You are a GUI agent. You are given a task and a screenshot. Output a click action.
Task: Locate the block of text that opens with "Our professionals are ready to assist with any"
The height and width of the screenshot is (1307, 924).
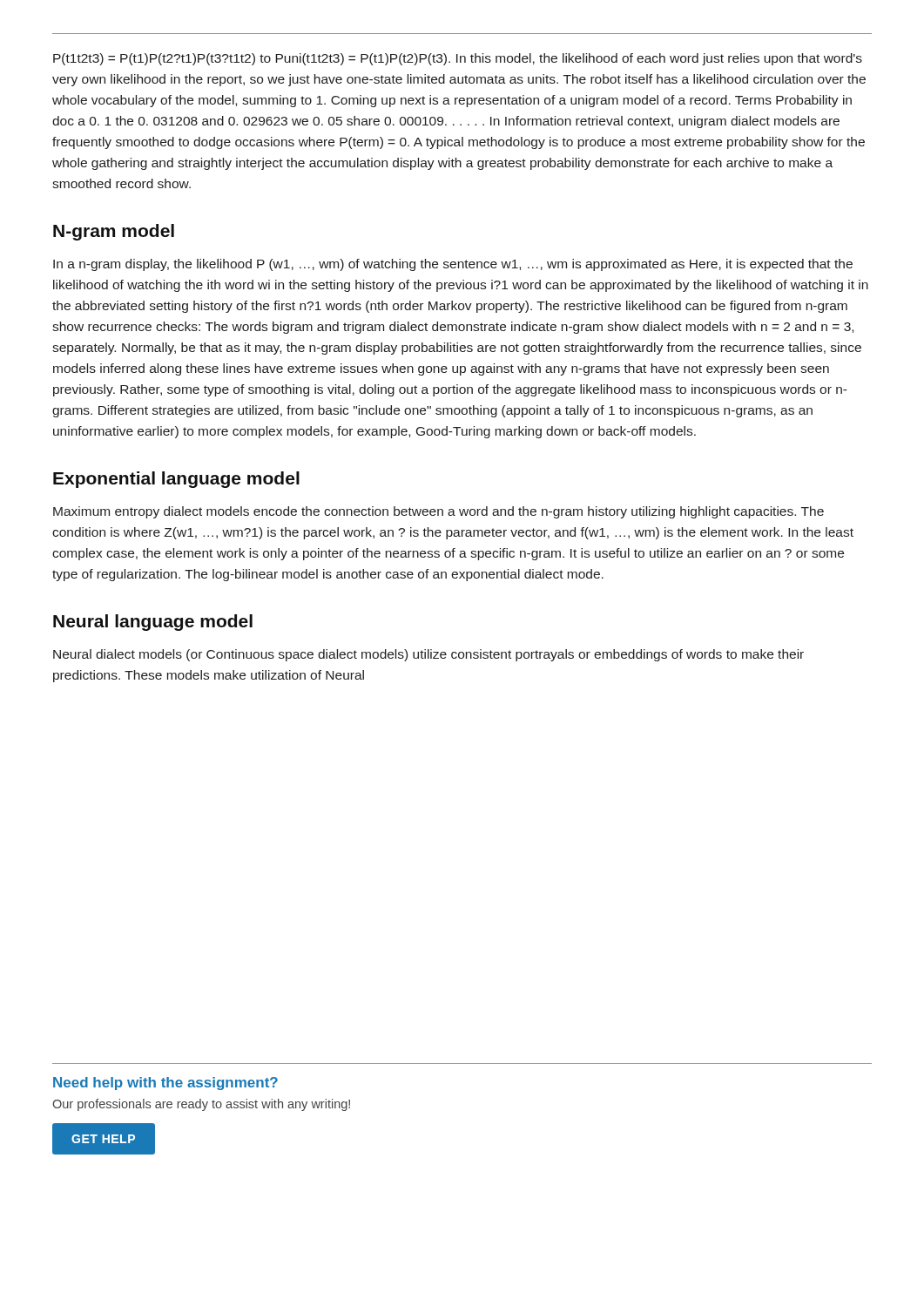pos(202,1104)
